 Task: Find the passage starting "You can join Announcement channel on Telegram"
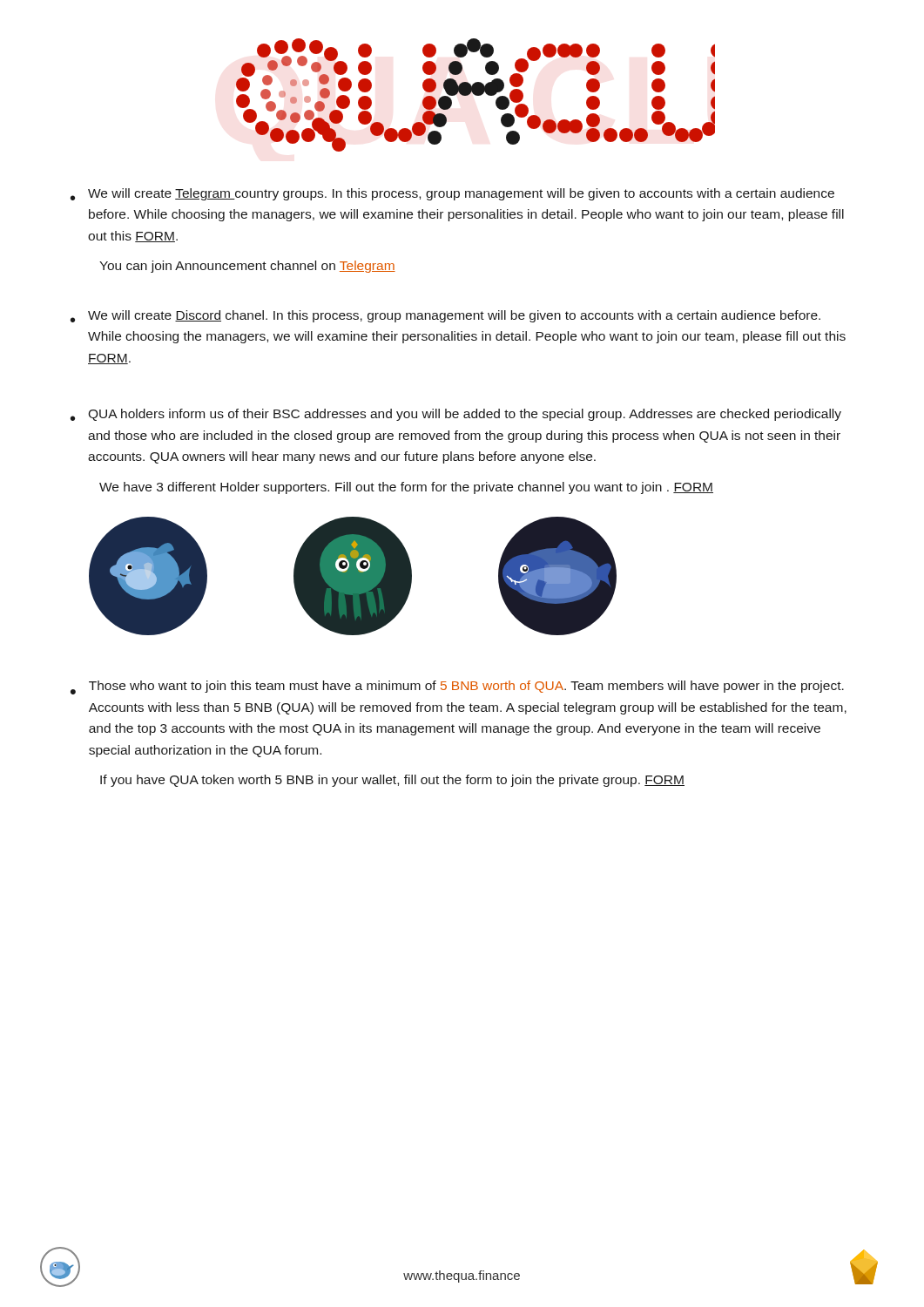point(247,266)
